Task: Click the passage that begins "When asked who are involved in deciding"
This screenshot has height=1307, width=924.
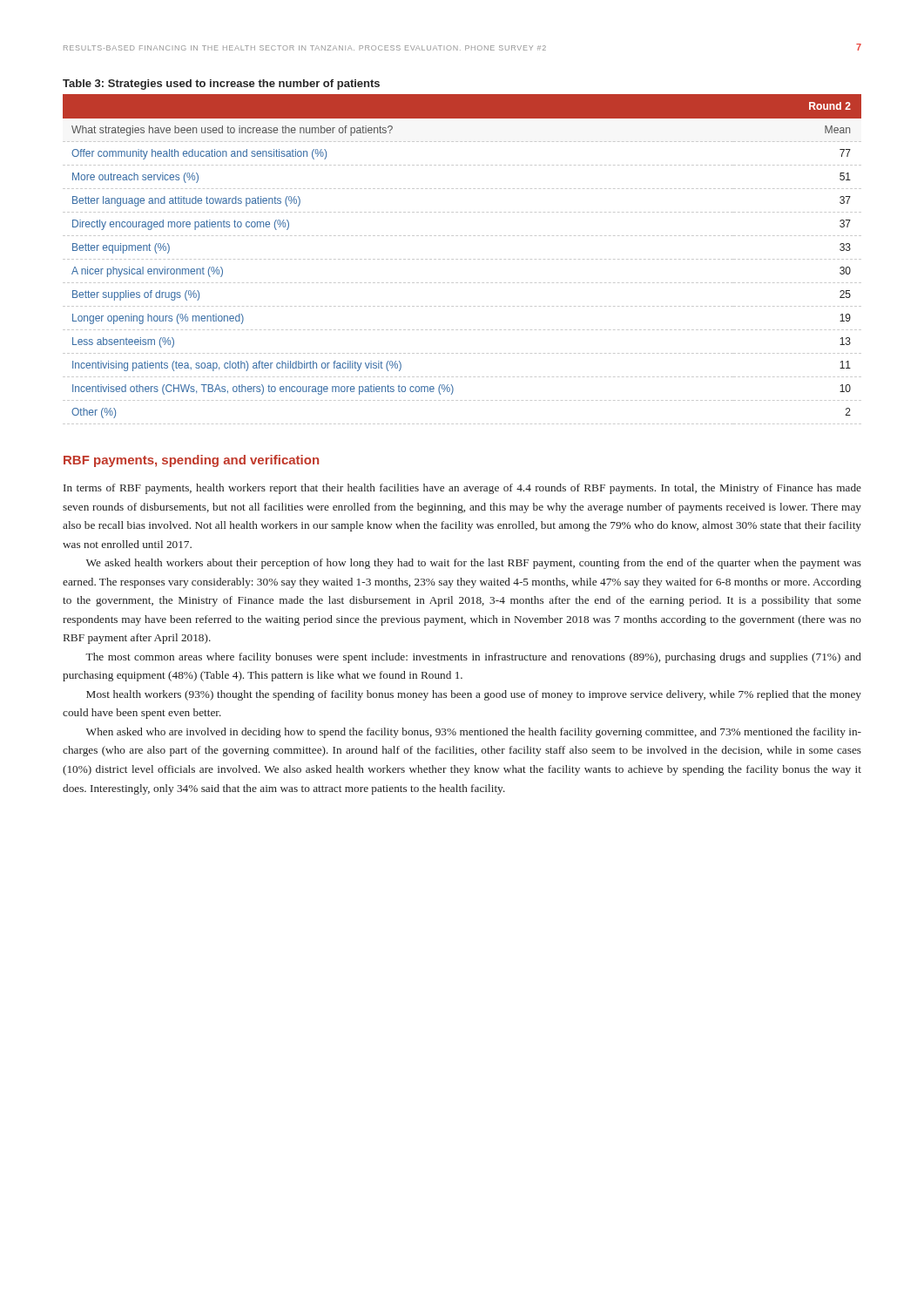Action: click(x=462, y=760)
